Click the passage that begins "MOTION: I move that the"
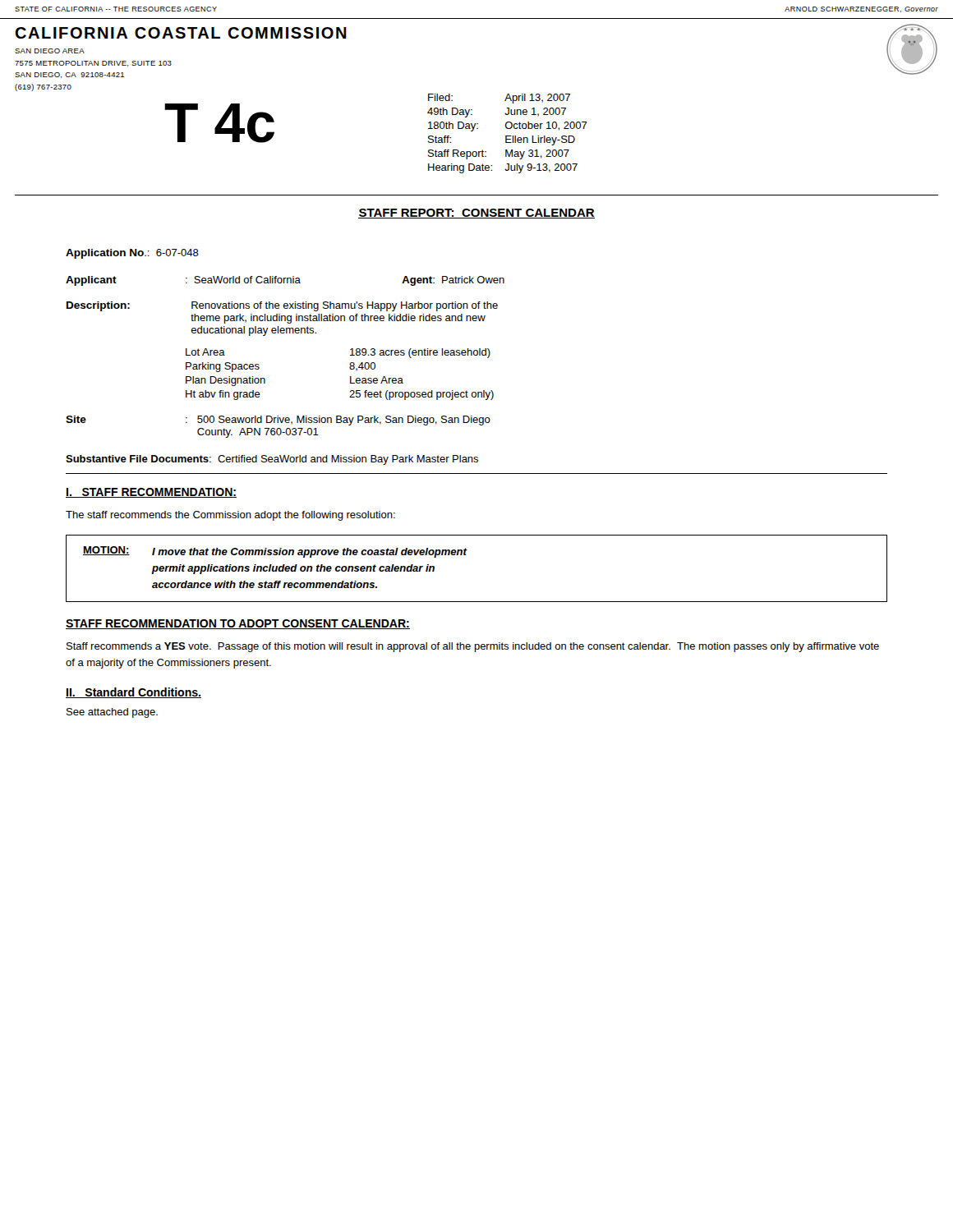953x1232 pixels. pos(275,568)
